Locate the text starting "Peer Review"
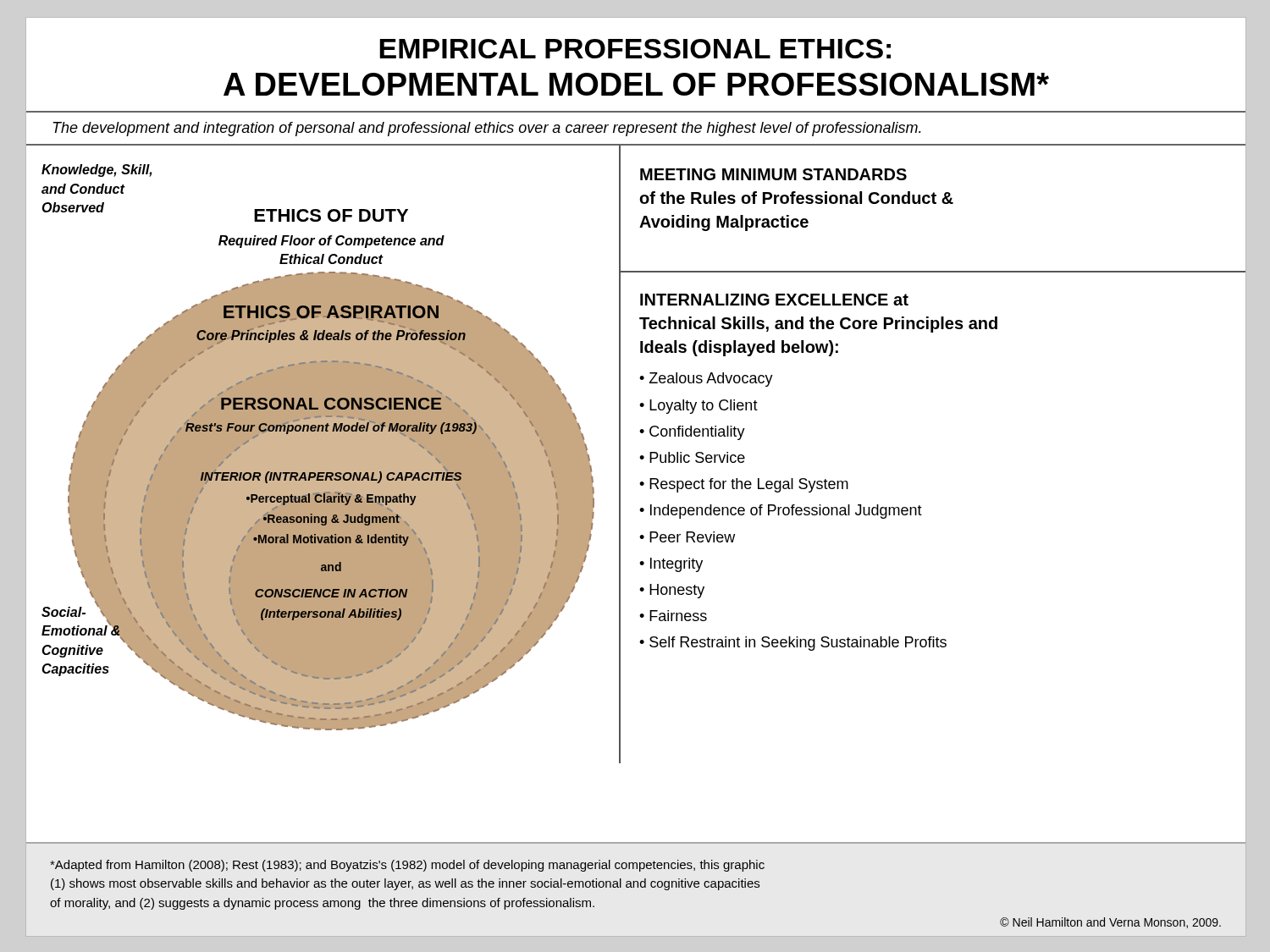Image resolution: width=1270 pixels, height=952 pixels. click(692, 537)
